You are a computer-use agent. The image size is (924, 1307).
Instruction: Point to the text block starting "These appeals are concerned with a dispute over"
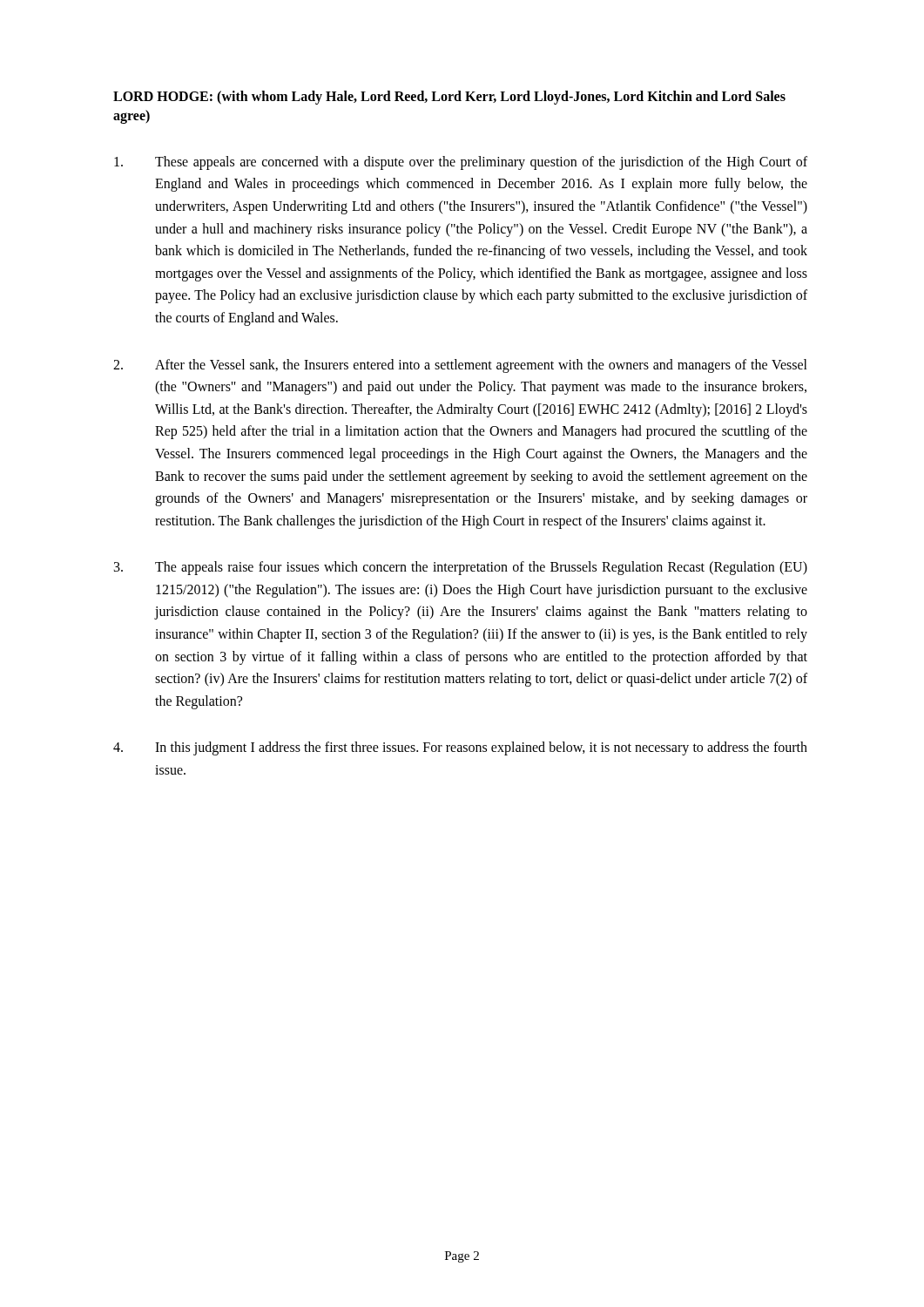[x=460, y=240]
